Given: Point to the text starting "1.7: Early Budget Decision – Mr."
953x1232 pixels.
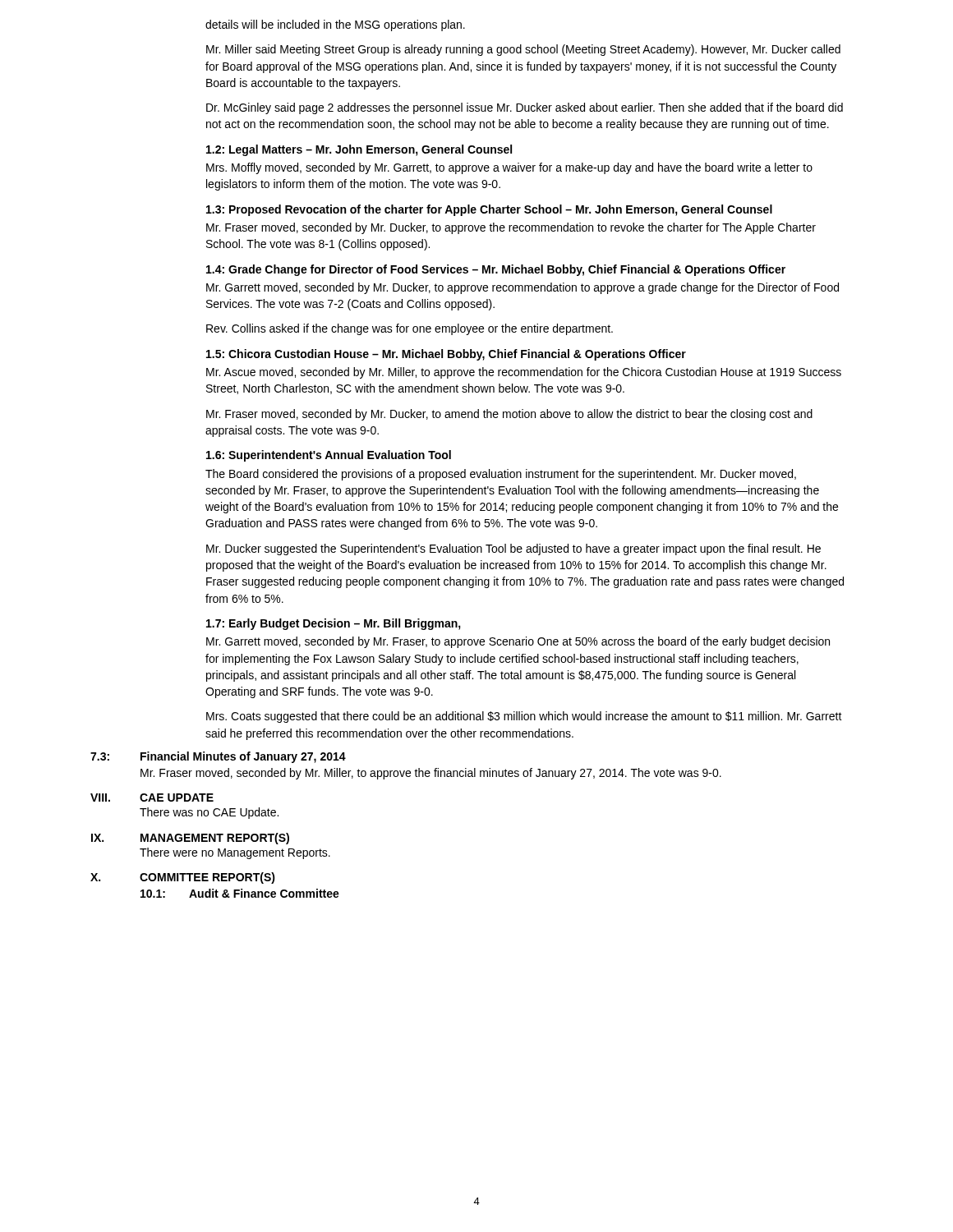Looking at the screenshot, I should [334, 624].
